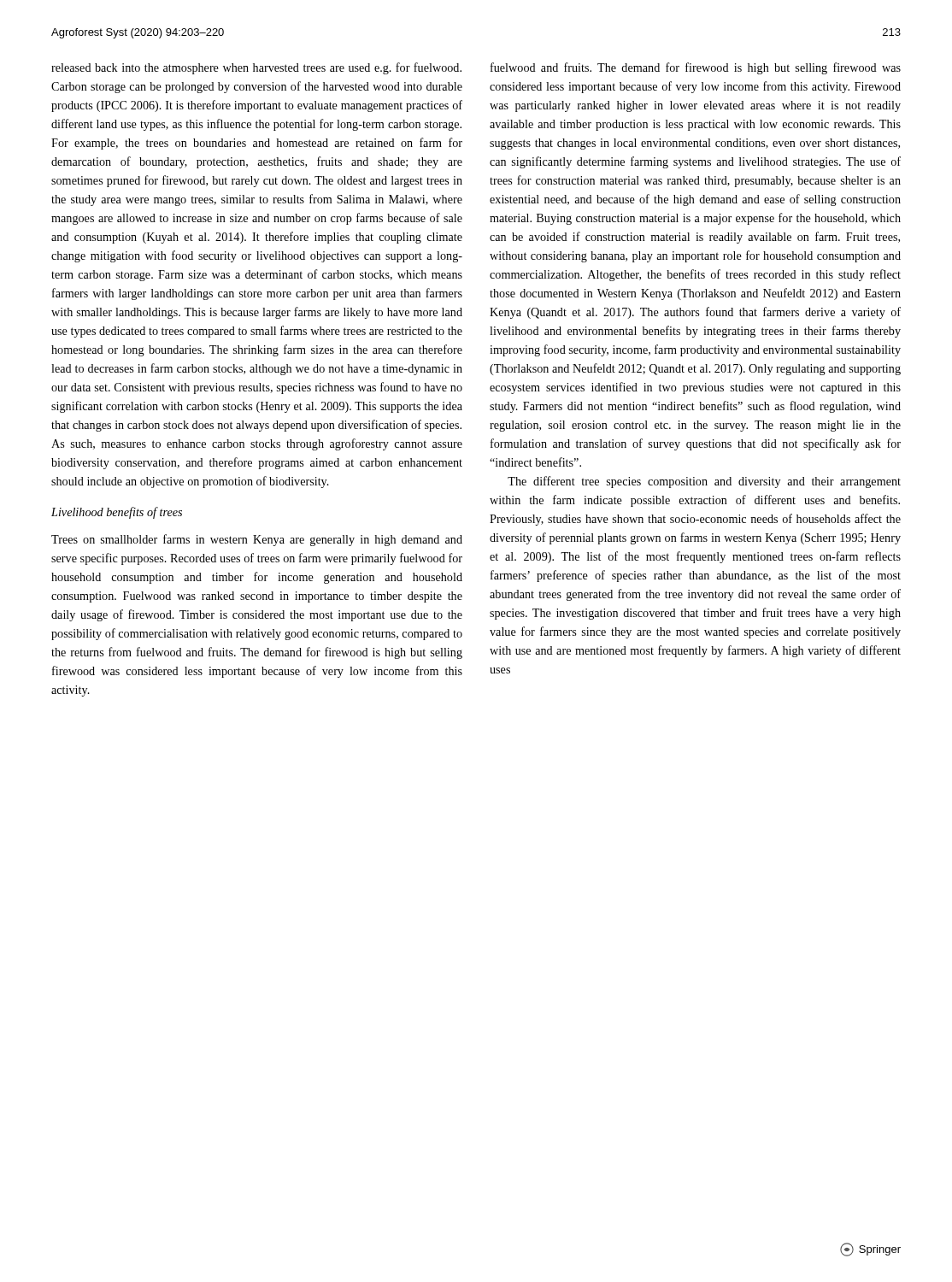The height and width of the screenshot is (1282, 952).
Task: Select the text block starting "Trees on smallholder farms in western Kenya"
Action: [257, 614]
